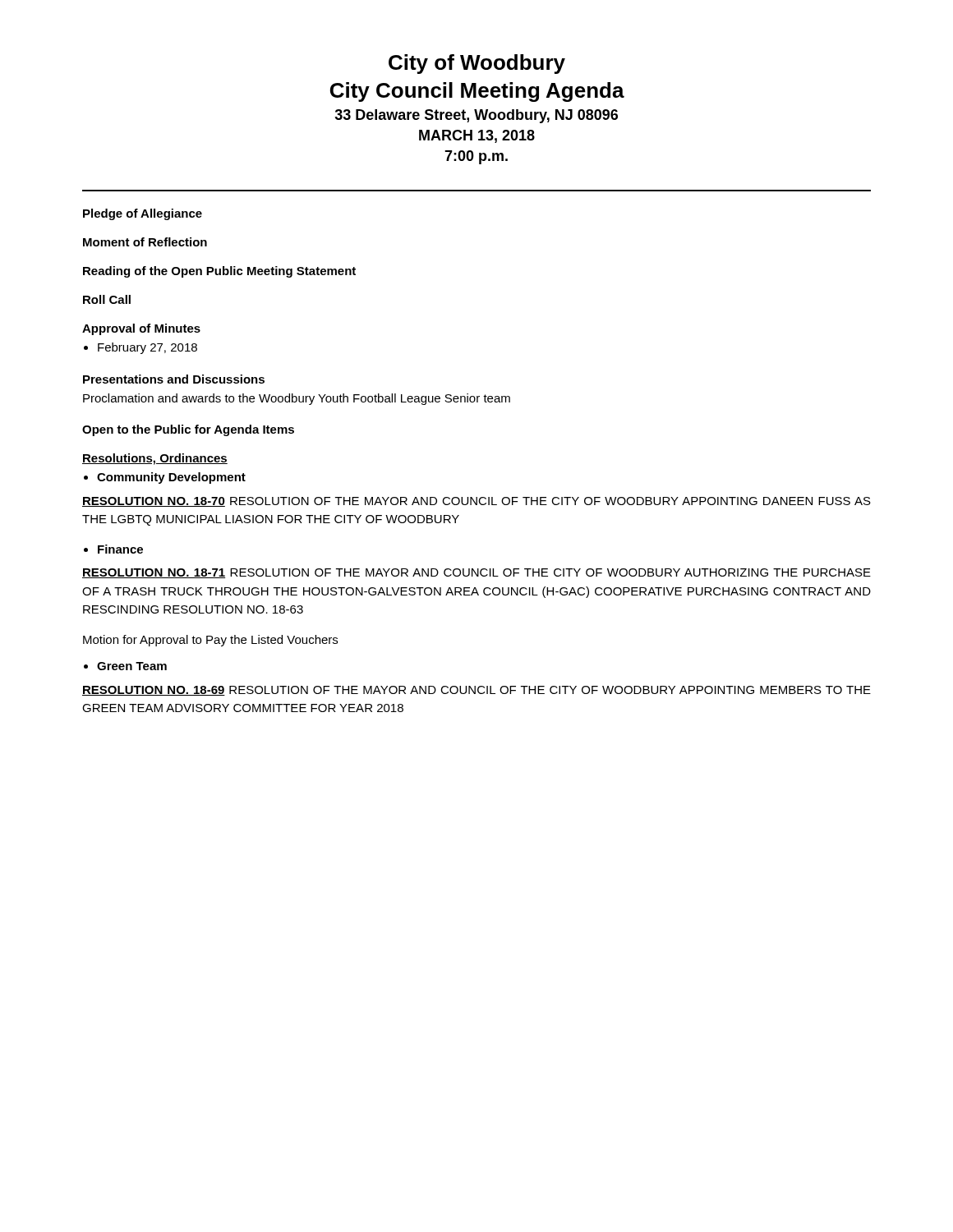Click on the block starting "Open to the"

point(188,429)
